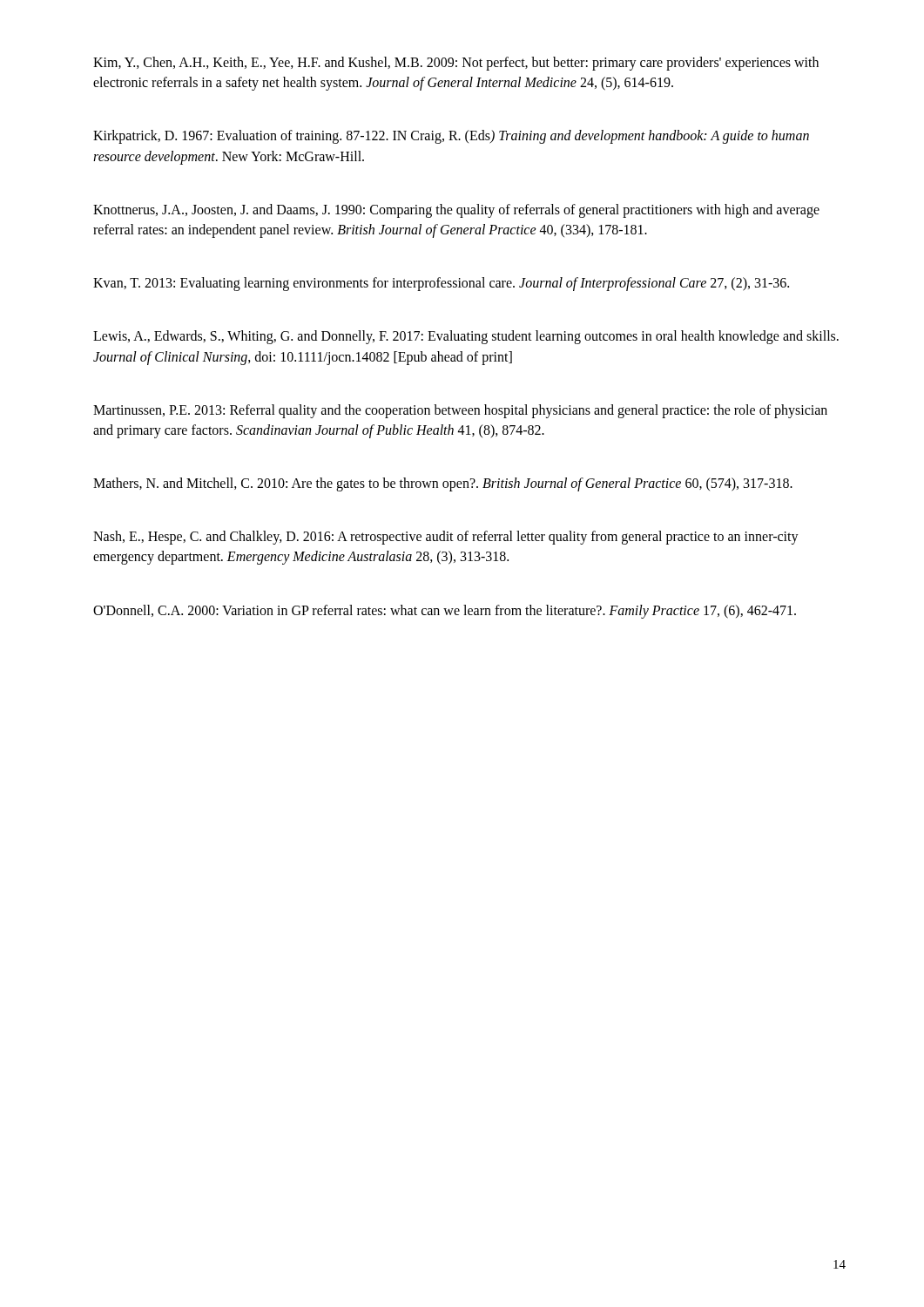The image size is (924, 1307).
Task: Point to the block beginning "Mathers, N. and Mitchell, C. 2010: Are the"
Action: coord(443,483)
